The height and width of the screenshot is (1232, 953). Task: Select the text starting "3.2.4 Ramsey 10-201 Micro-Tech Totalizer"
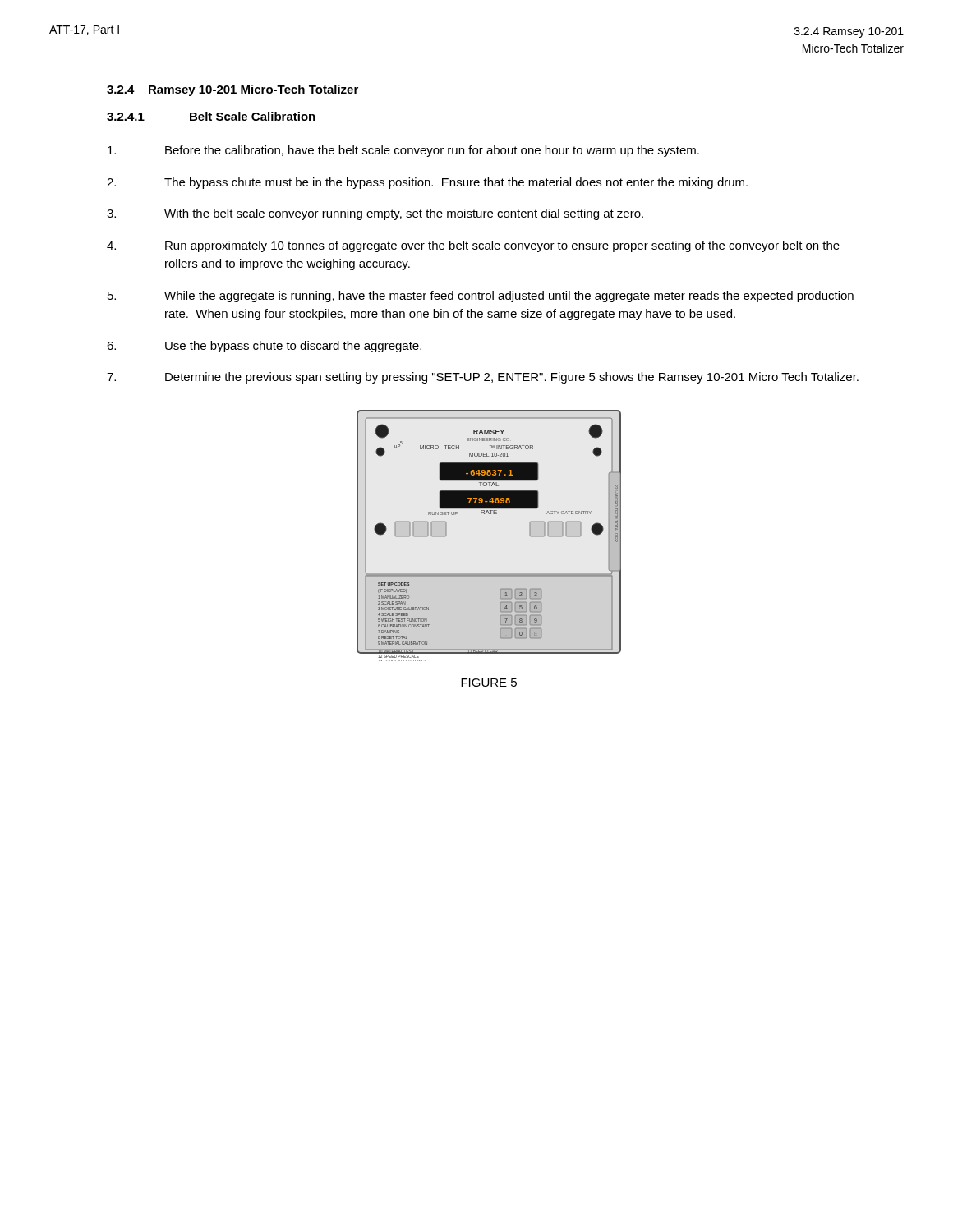pyautogui.click(x=233, y=89)
